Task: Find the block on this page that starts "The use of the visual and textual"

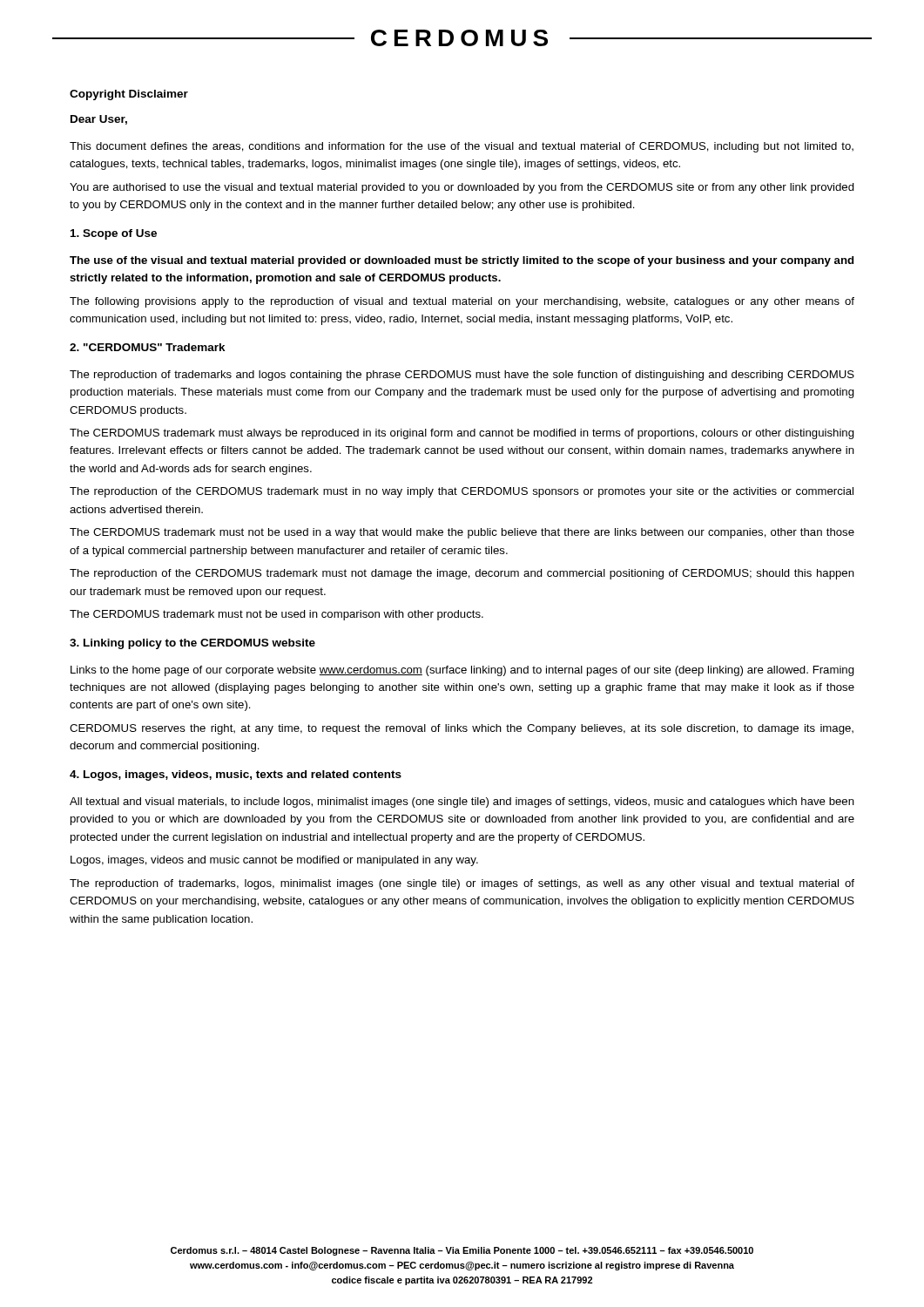Action: click(462, 290)
